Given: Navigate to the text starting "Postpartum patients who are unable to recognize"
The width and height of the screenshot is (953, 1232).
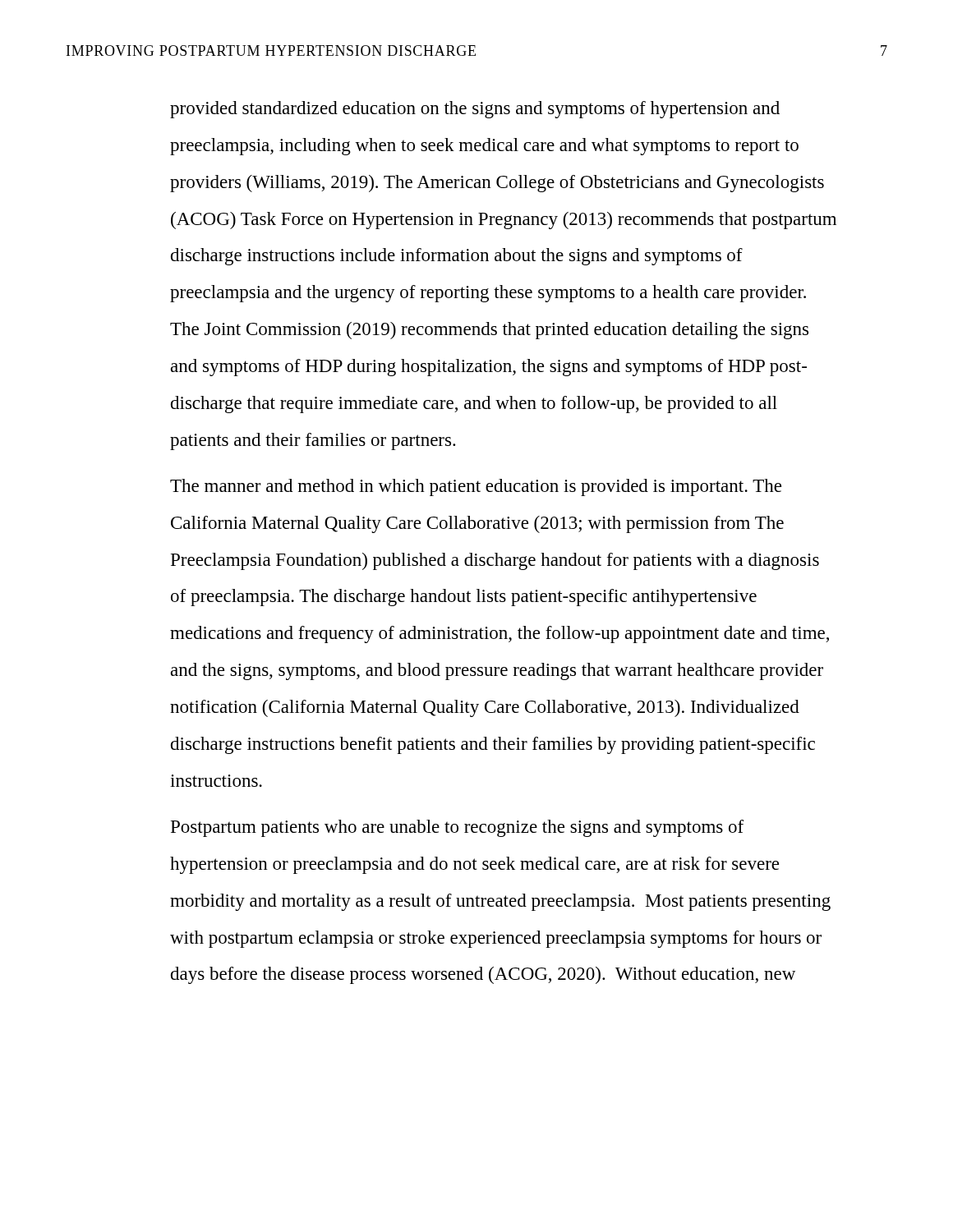Looking at the screenshot, I should (x=504, y=901).
